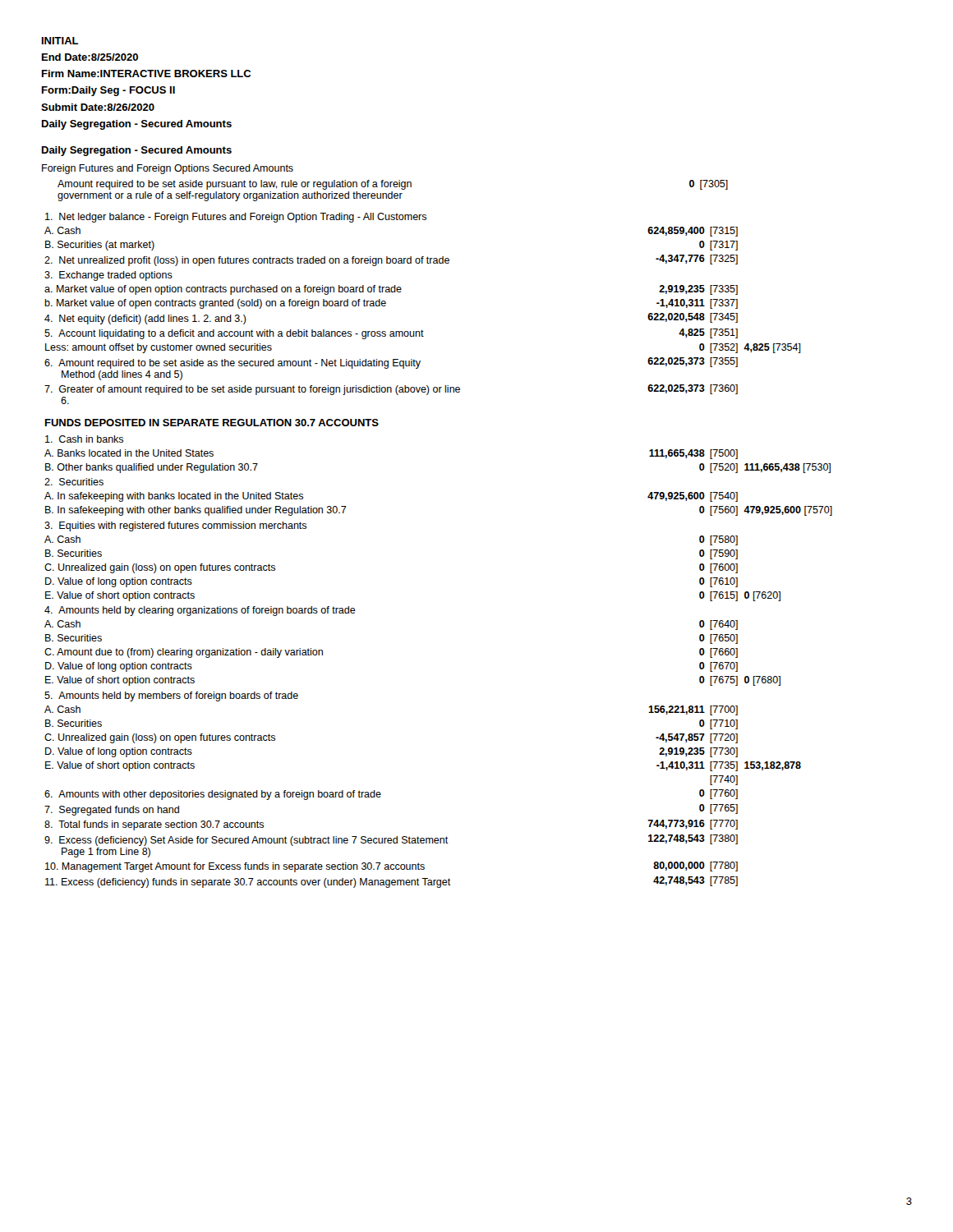
Task: Where does it say "8. Total funds in separate section 30.7 accounts"?
Action: click(154, 825)
